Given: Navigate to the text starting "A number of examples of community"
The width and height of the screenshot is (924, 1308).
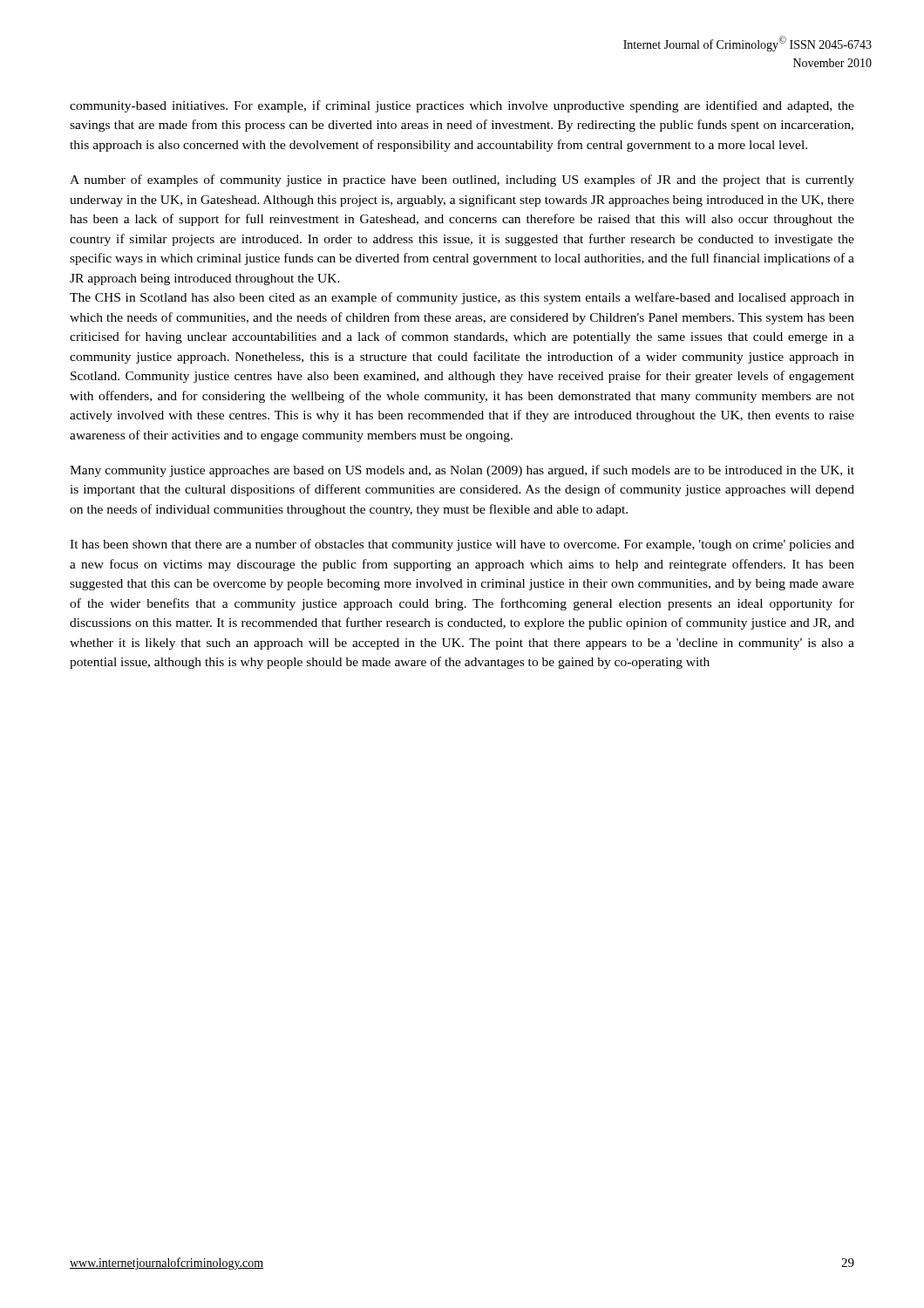Looking at the screenshot, I should tap(462, 308).
